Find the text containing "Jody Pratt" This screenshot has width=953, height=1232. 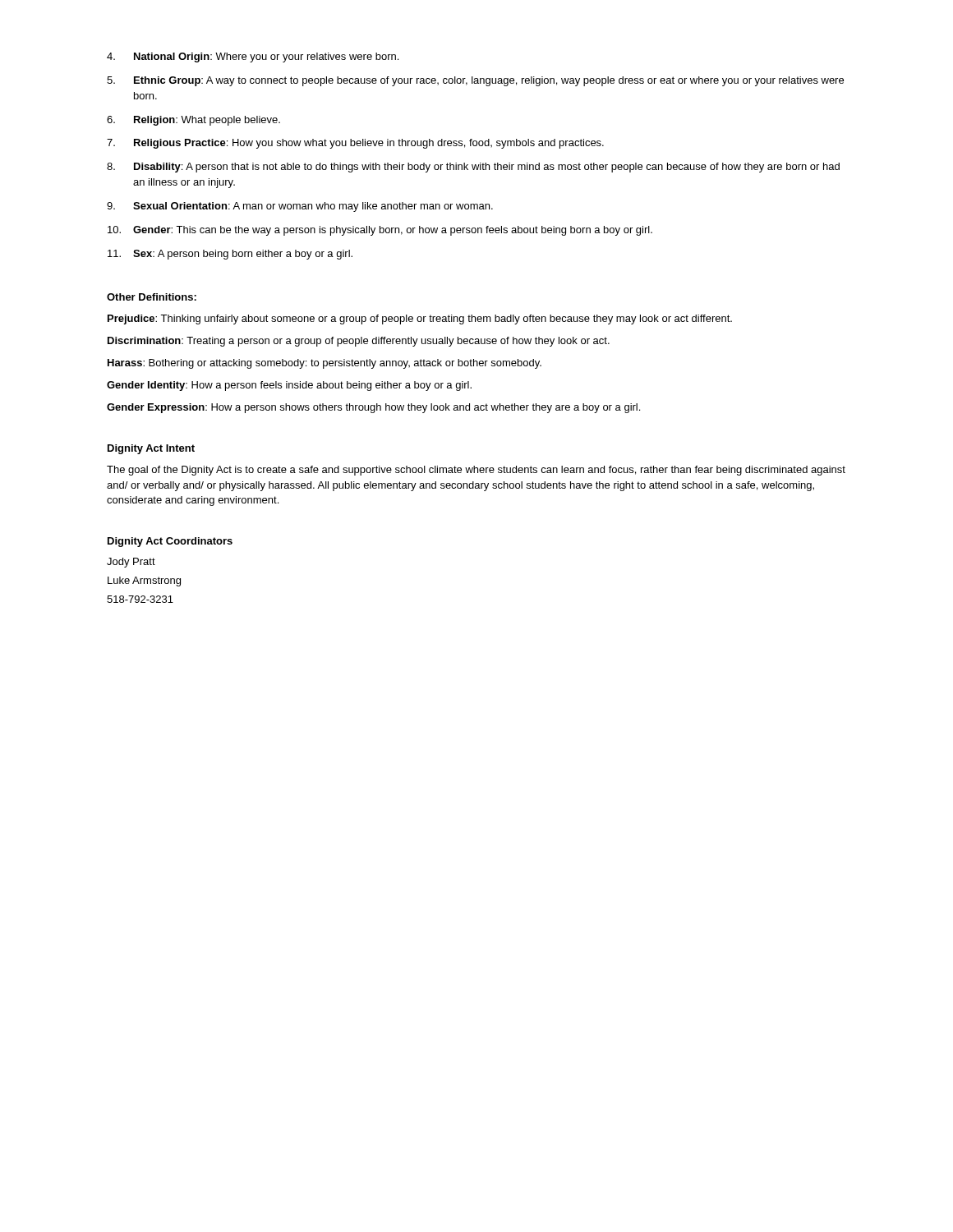point(131,562)
